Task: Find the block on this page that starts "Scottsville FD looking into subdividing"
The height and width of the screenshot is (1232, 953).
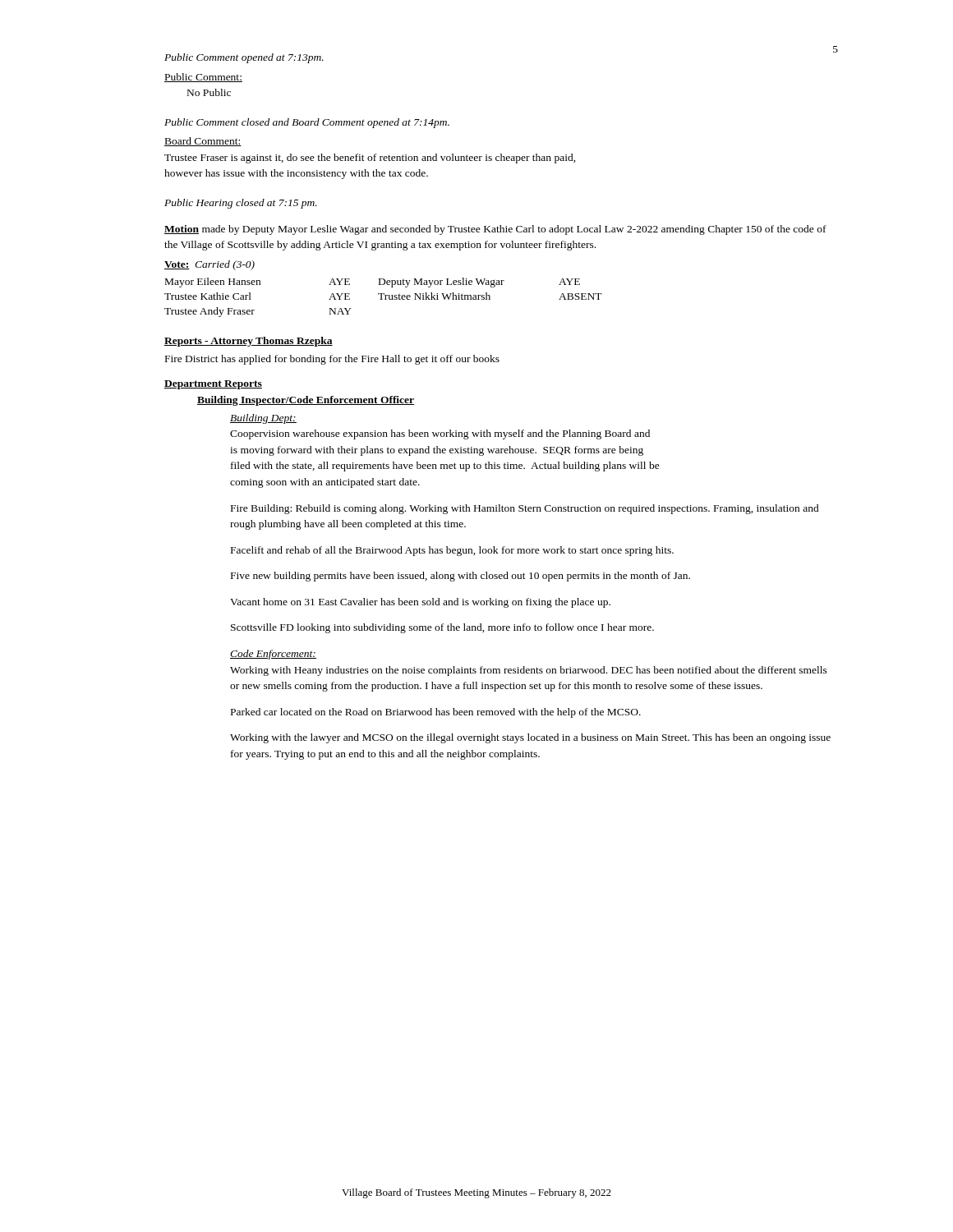Action: [534, 628]
